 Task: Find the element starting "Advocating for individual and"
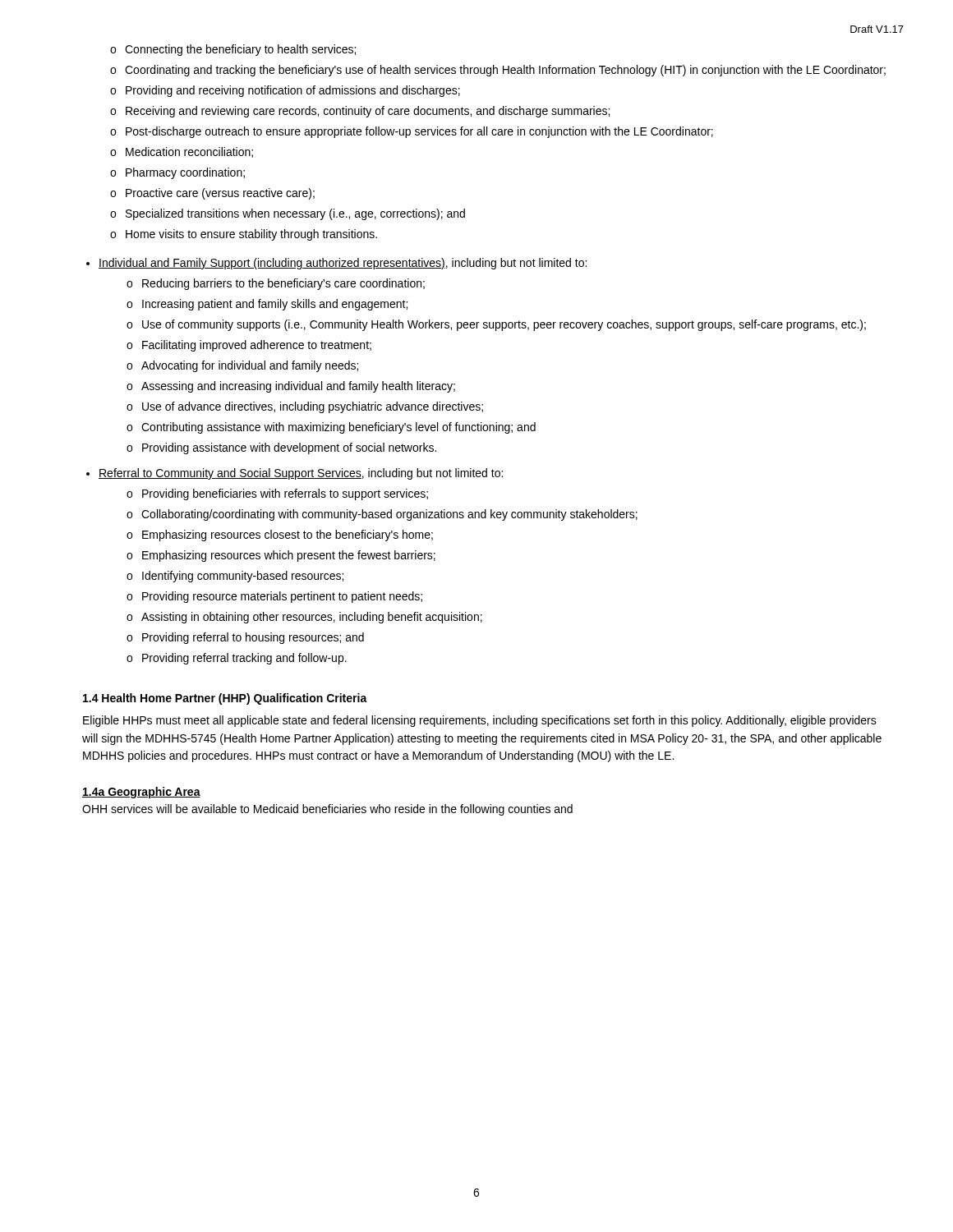click(x=250, y=365)
